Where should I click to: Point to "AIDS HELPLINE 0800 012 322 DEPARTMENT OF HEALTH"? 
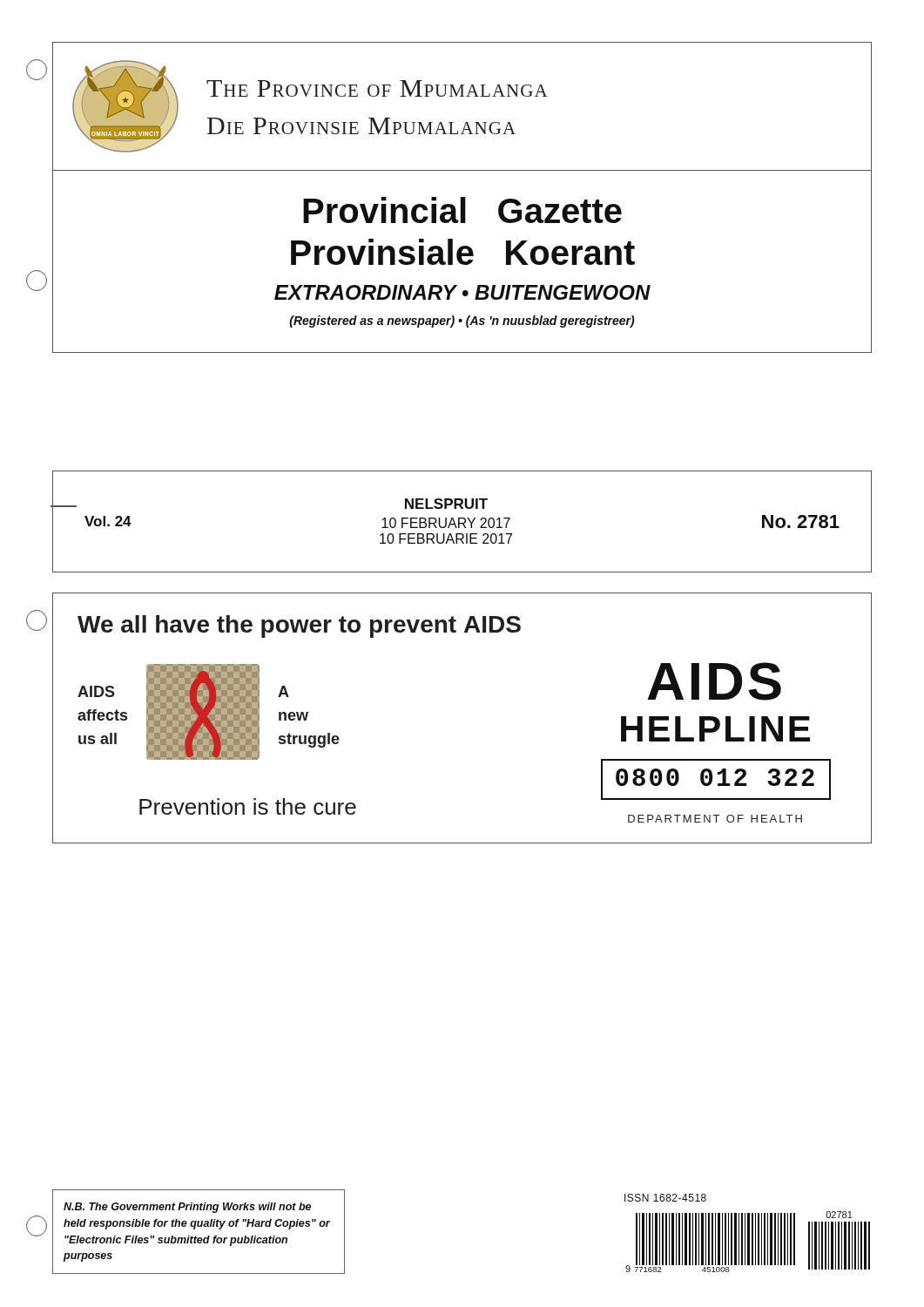coord(716,740)
